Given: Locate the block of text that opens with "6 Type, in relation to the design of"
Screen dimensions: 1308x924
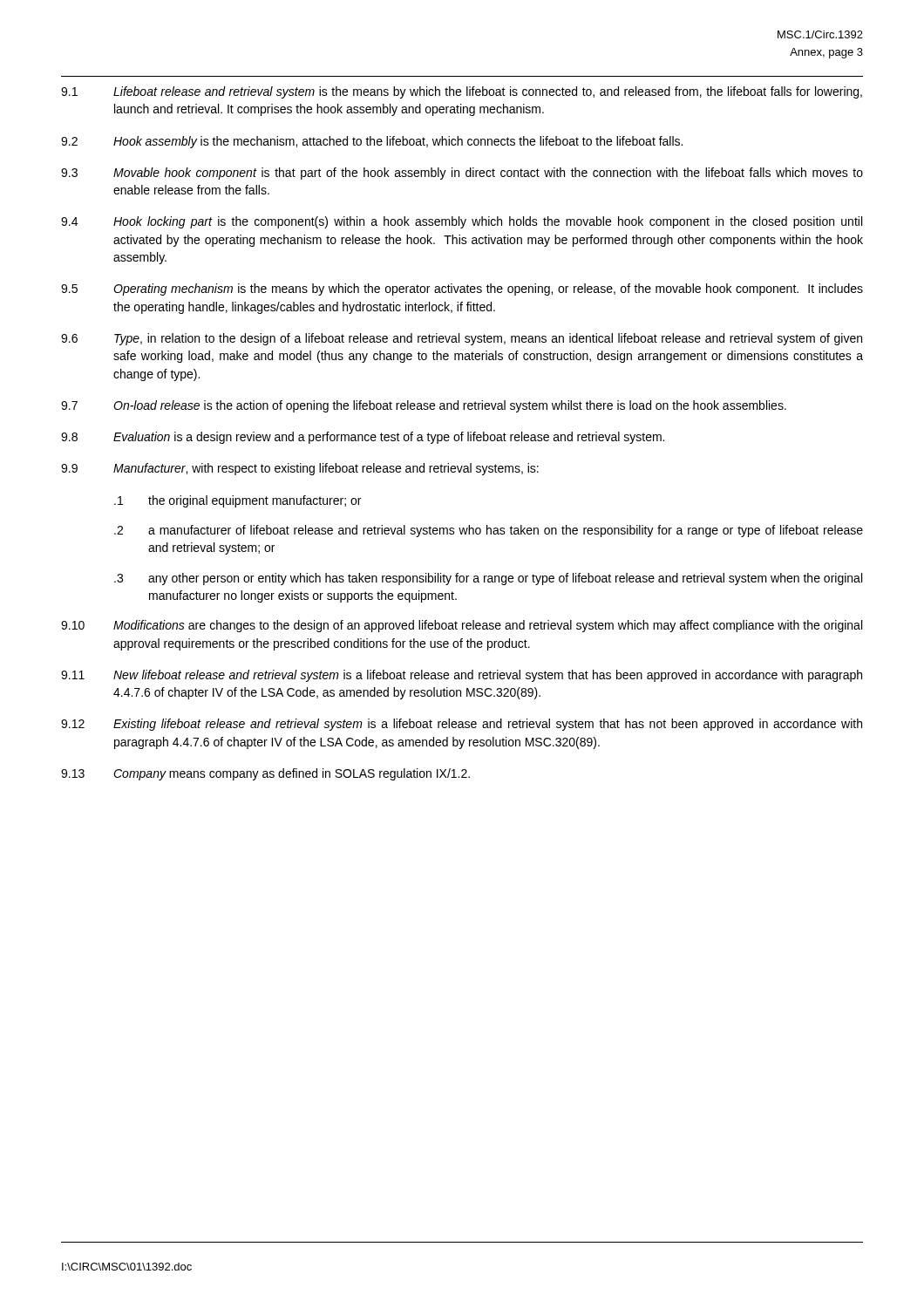Looking at the screenshot, I should tap(462, 356).
